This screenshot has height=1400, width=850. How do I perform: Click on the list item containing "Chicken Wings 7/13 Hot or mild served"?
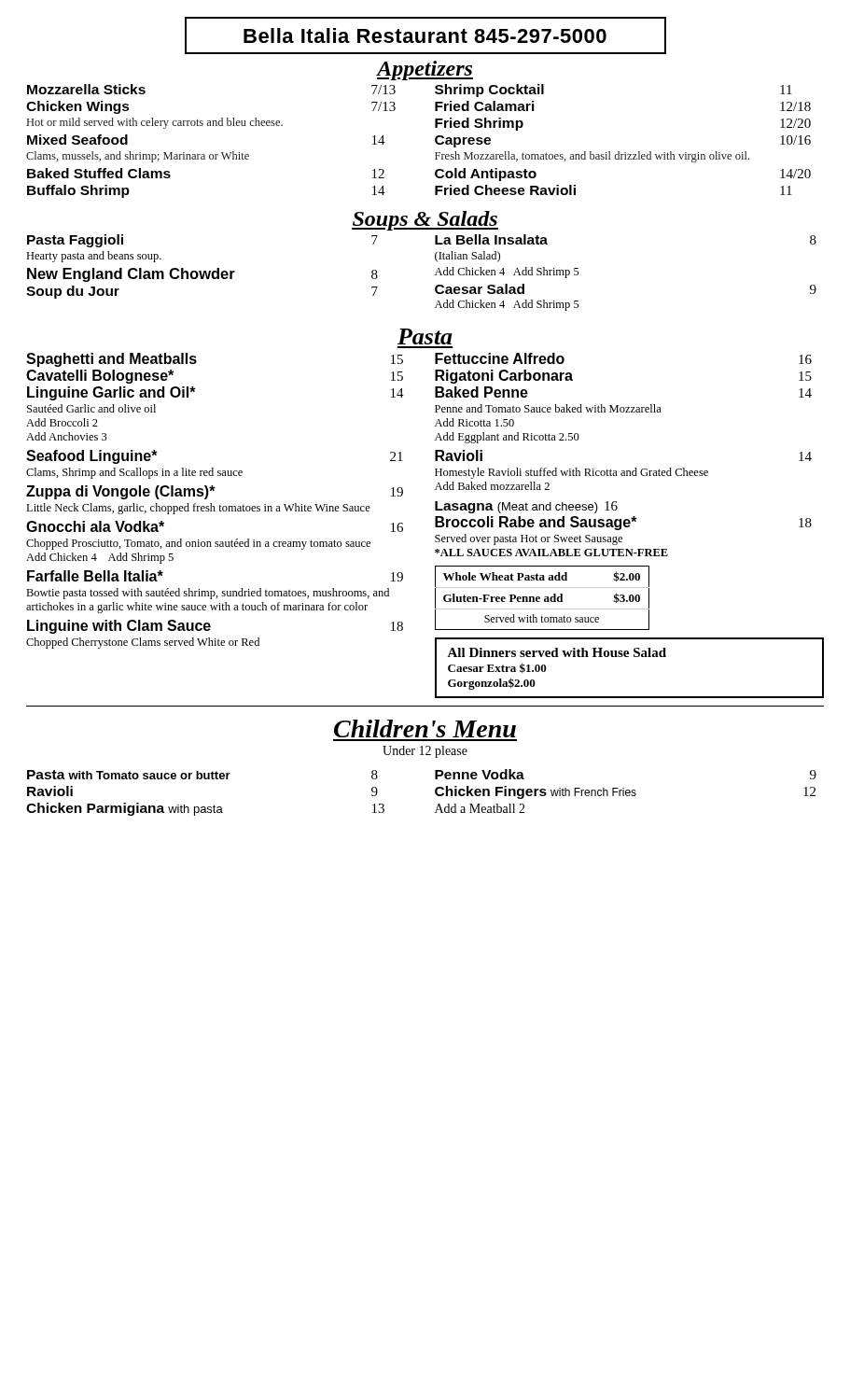point(221,114)
